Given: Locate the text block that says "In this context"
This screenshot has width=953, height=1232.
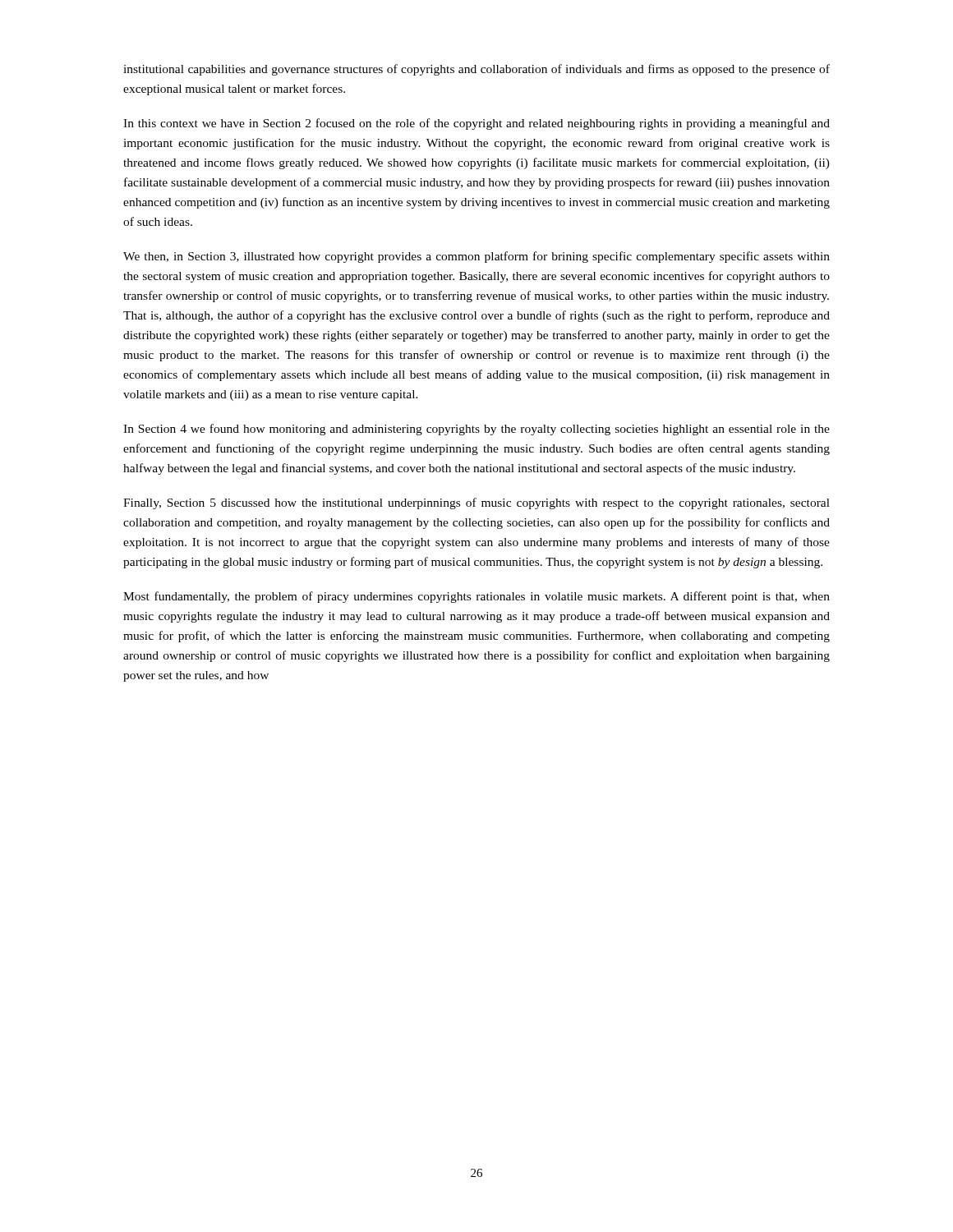Looking at the screenshot, I should tap(476, 172).
